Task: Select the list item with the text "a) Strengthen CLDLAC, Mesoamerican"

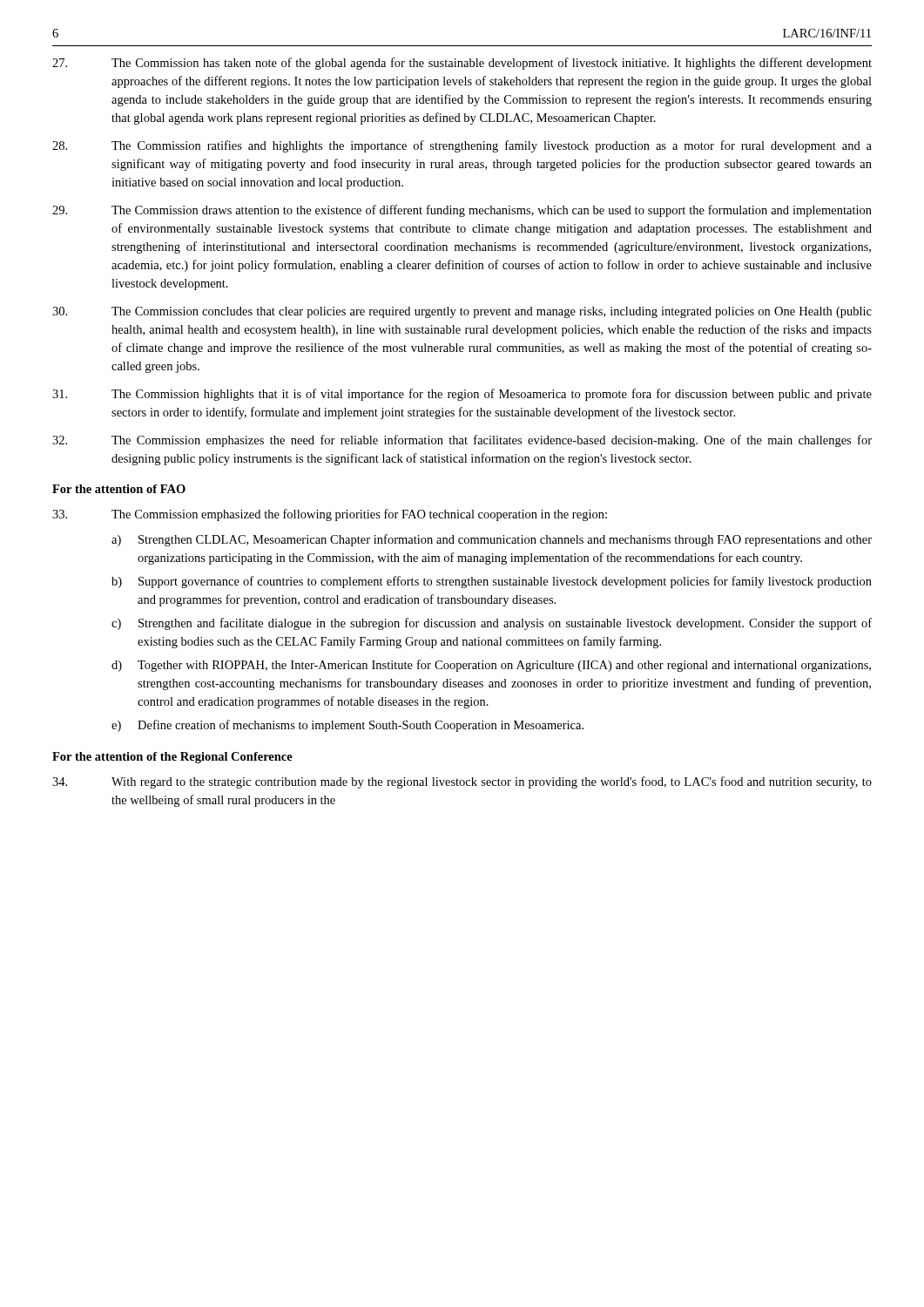Action: tap(492, 549)
